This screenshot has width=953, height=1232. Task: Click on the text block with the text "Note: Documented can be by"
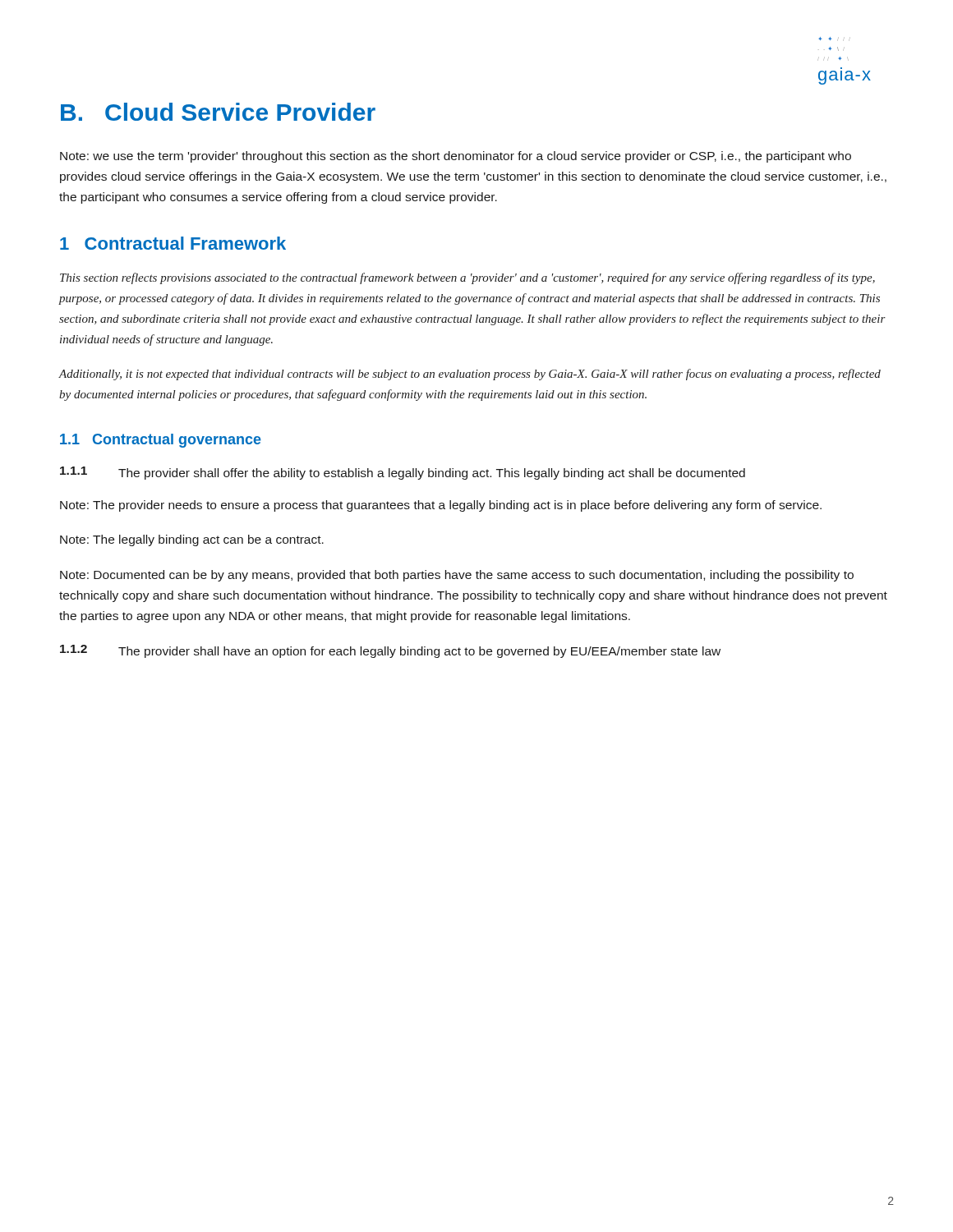(x=473, y=595)
